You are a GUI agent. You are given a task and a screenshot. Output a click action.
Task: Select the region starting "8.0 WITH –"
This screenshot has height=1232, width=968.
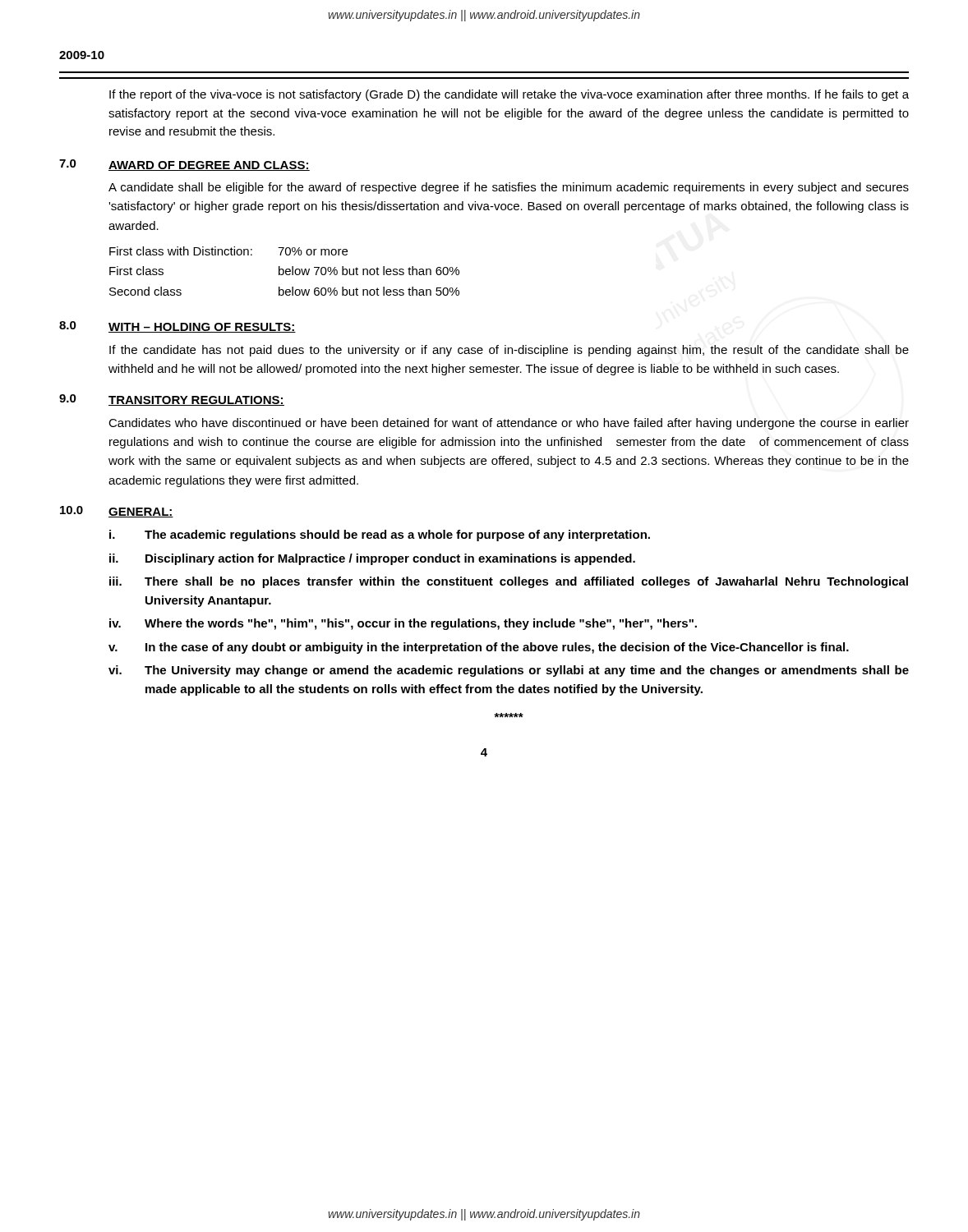(484, 348)
